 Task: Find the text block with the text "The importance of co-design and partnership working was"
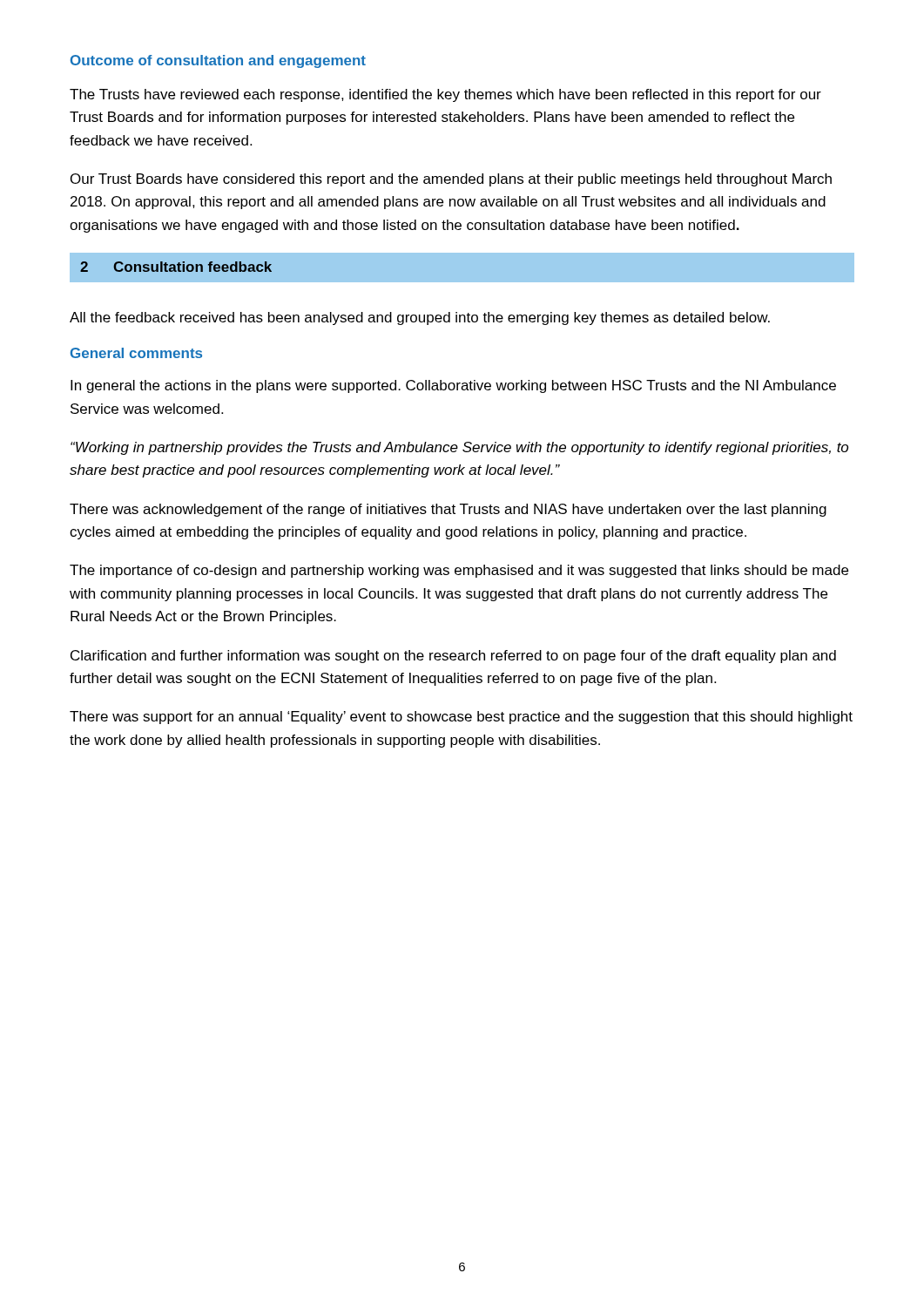459,594
